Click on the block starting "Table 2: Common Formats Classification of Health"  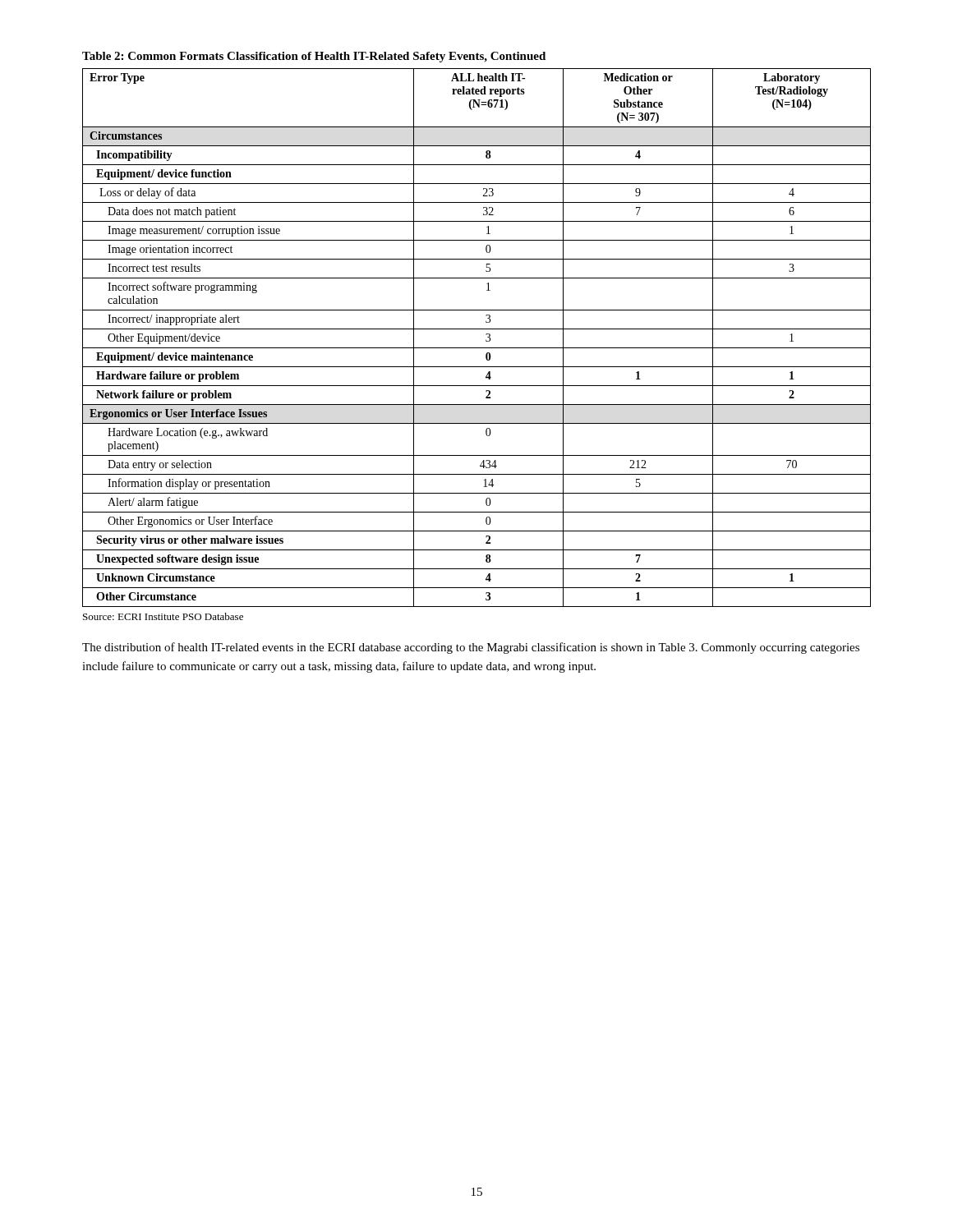tap(314, 56)
